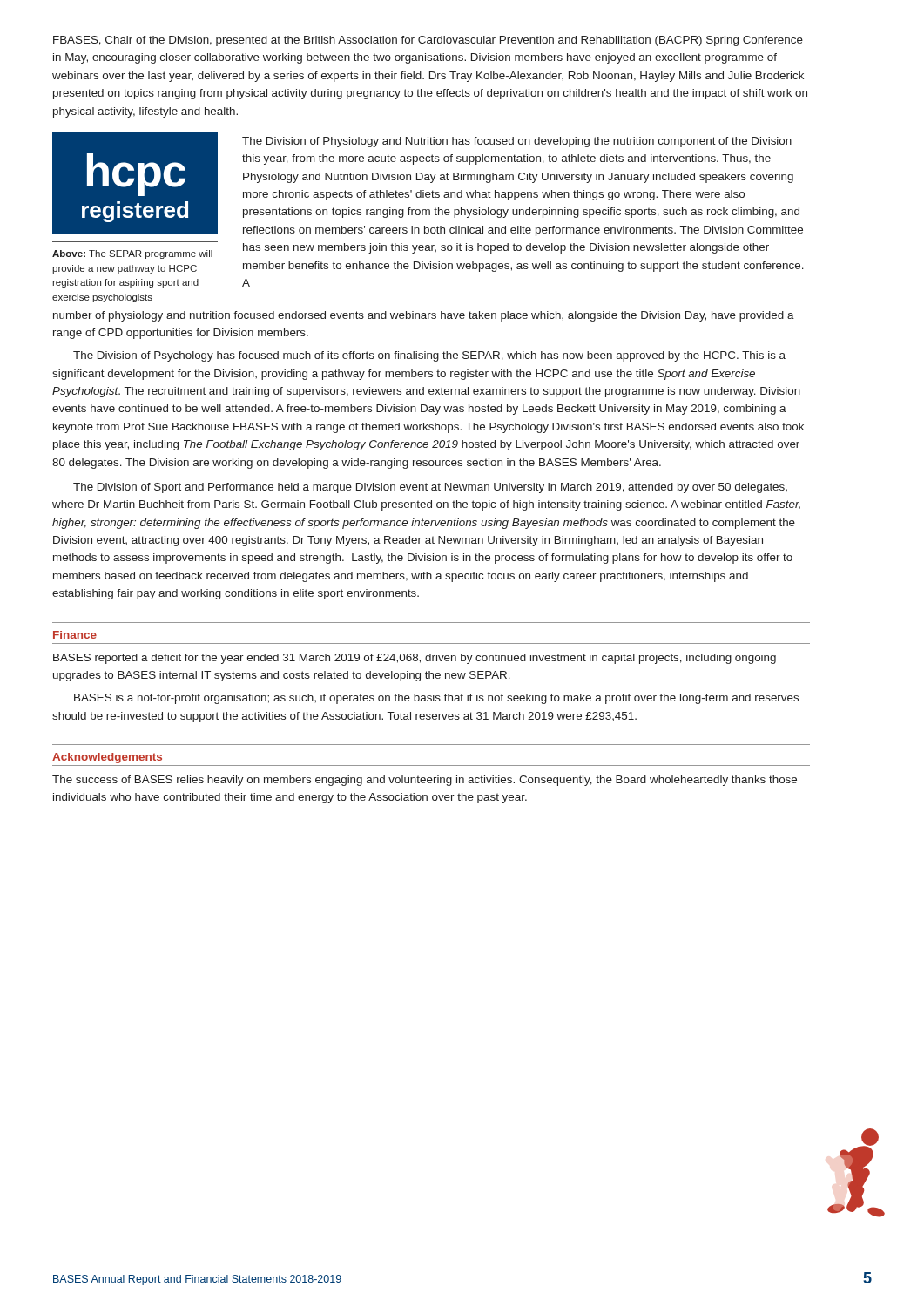This screenshot has height=1307, width=924.
Task: Navigate to the text block starting "The Division of Sport and"
Action: pos(427,540)
